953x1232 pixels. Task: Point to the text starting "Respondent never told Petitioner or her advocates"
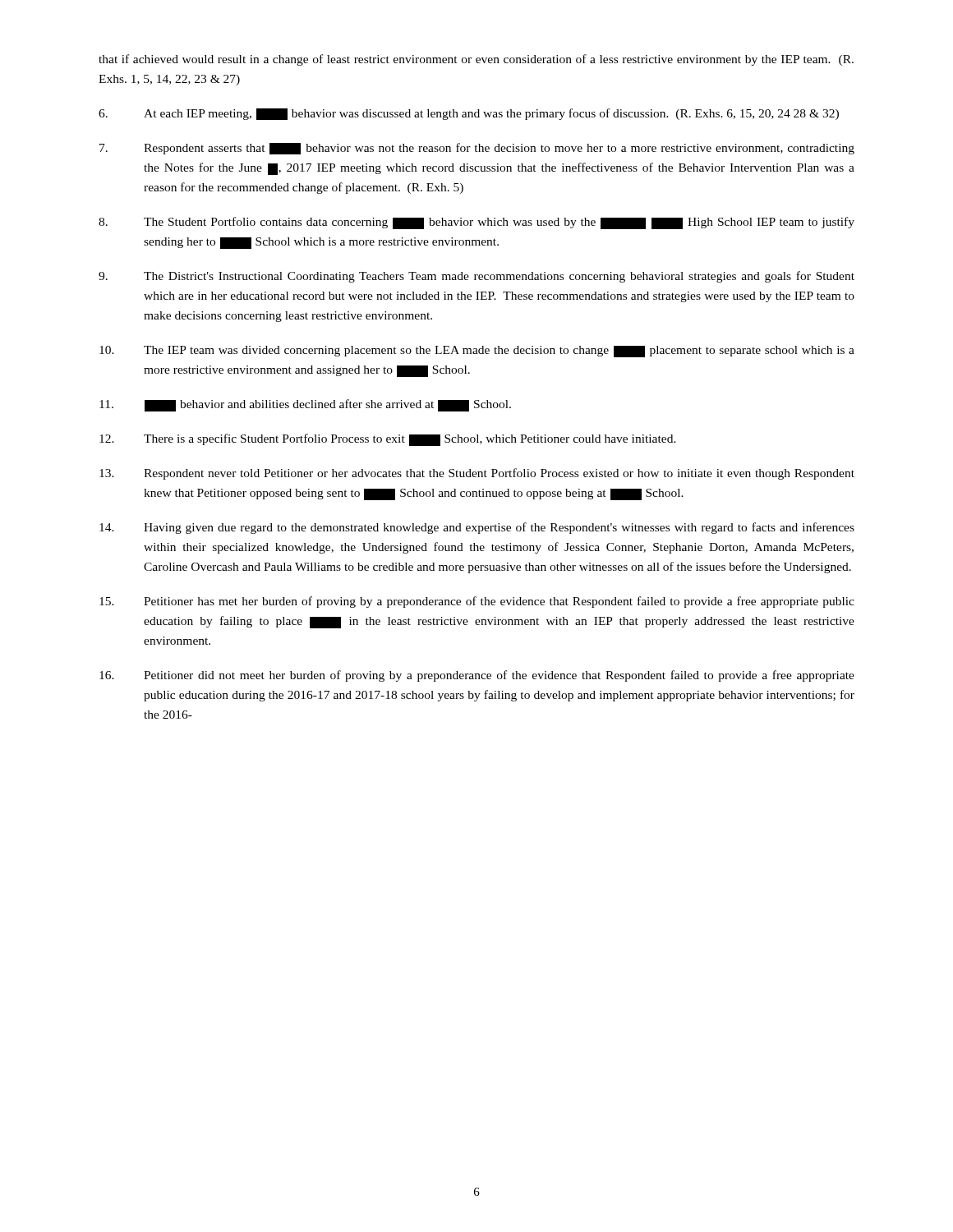tap(476, 483)
